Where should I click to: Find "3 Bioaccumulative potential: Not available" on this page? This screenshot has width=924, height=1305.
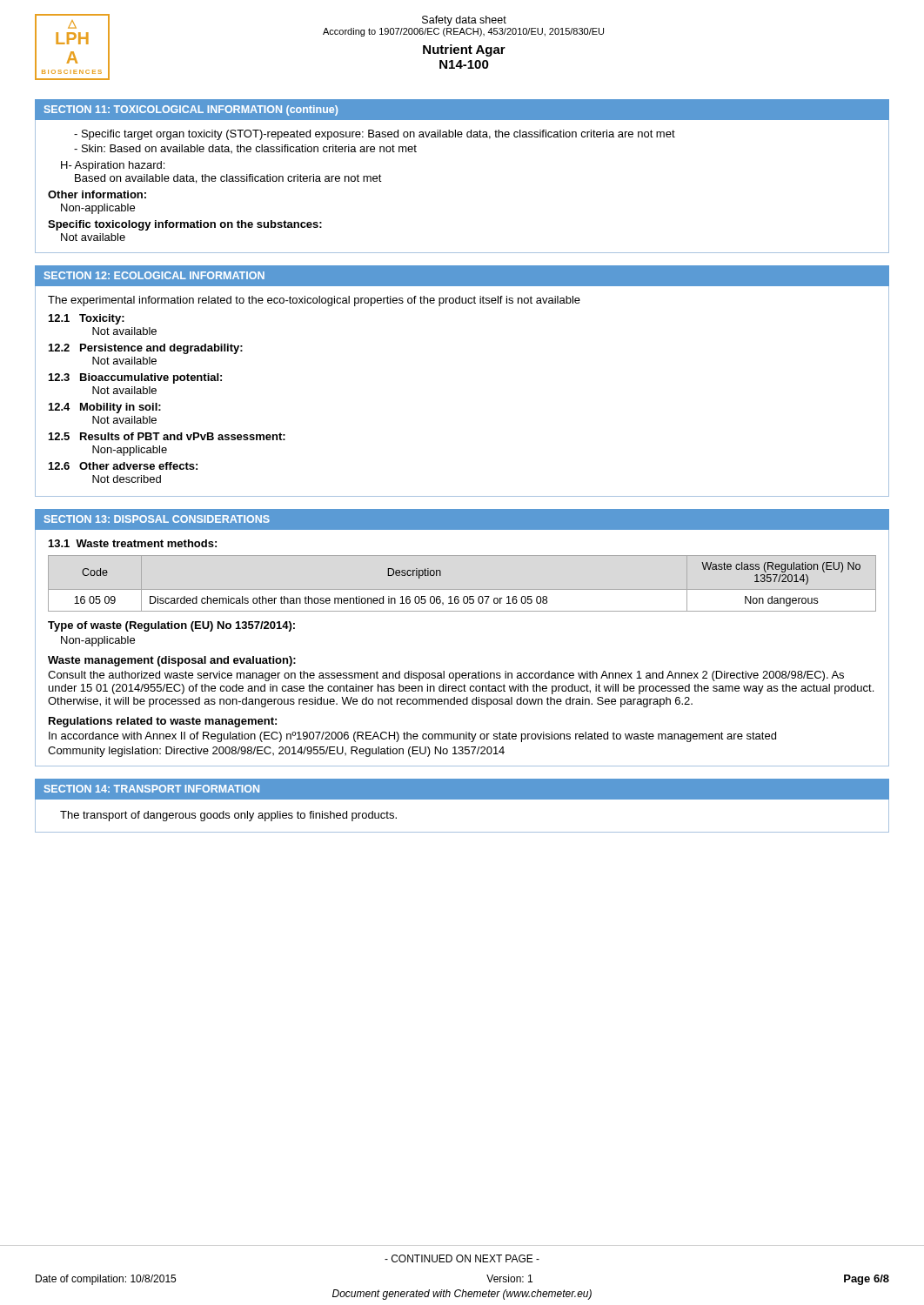click(x=136, y=384)
